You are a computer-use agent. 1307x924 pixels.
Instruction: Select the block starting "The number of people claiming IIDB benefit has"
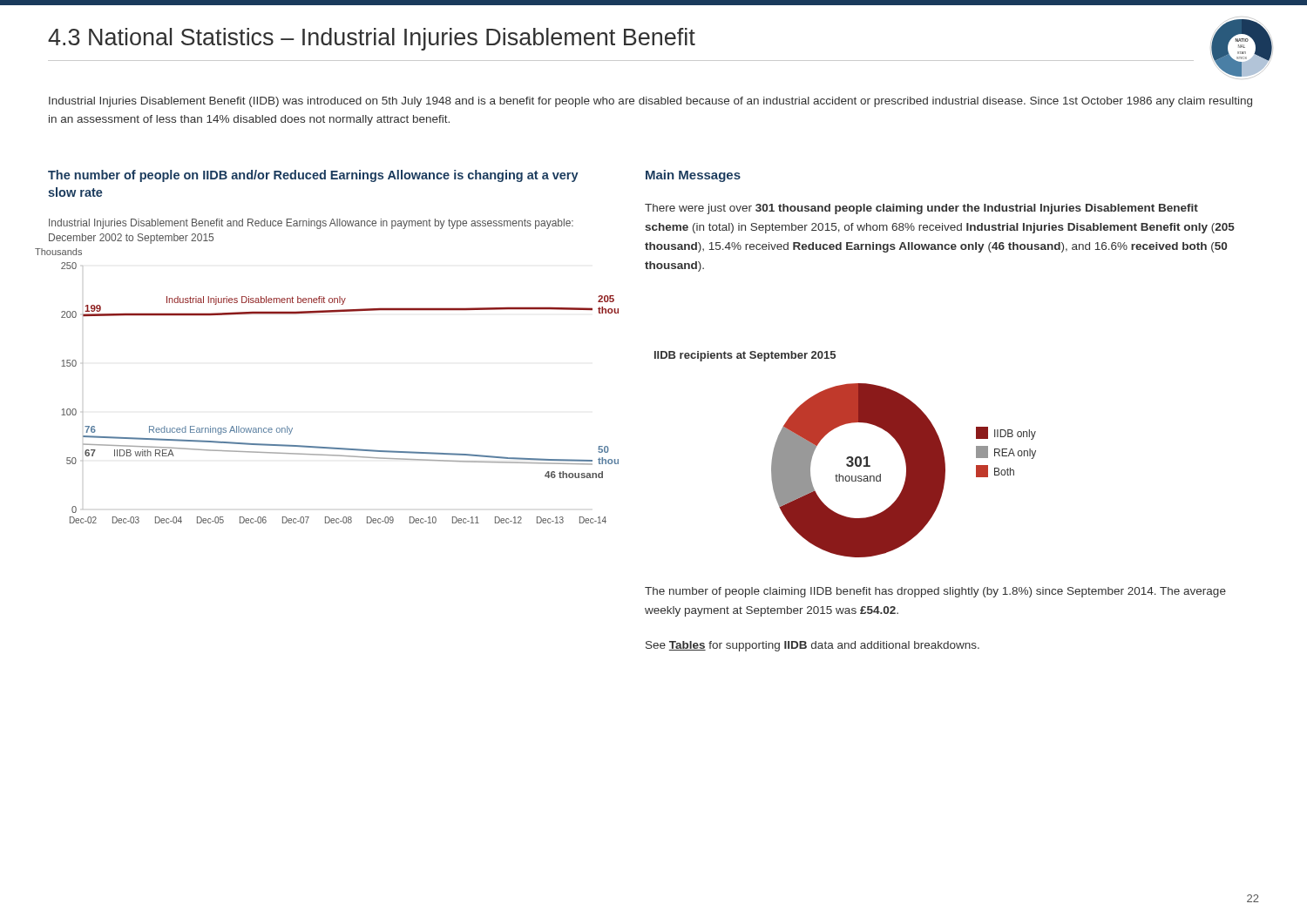tap(935, 600)
